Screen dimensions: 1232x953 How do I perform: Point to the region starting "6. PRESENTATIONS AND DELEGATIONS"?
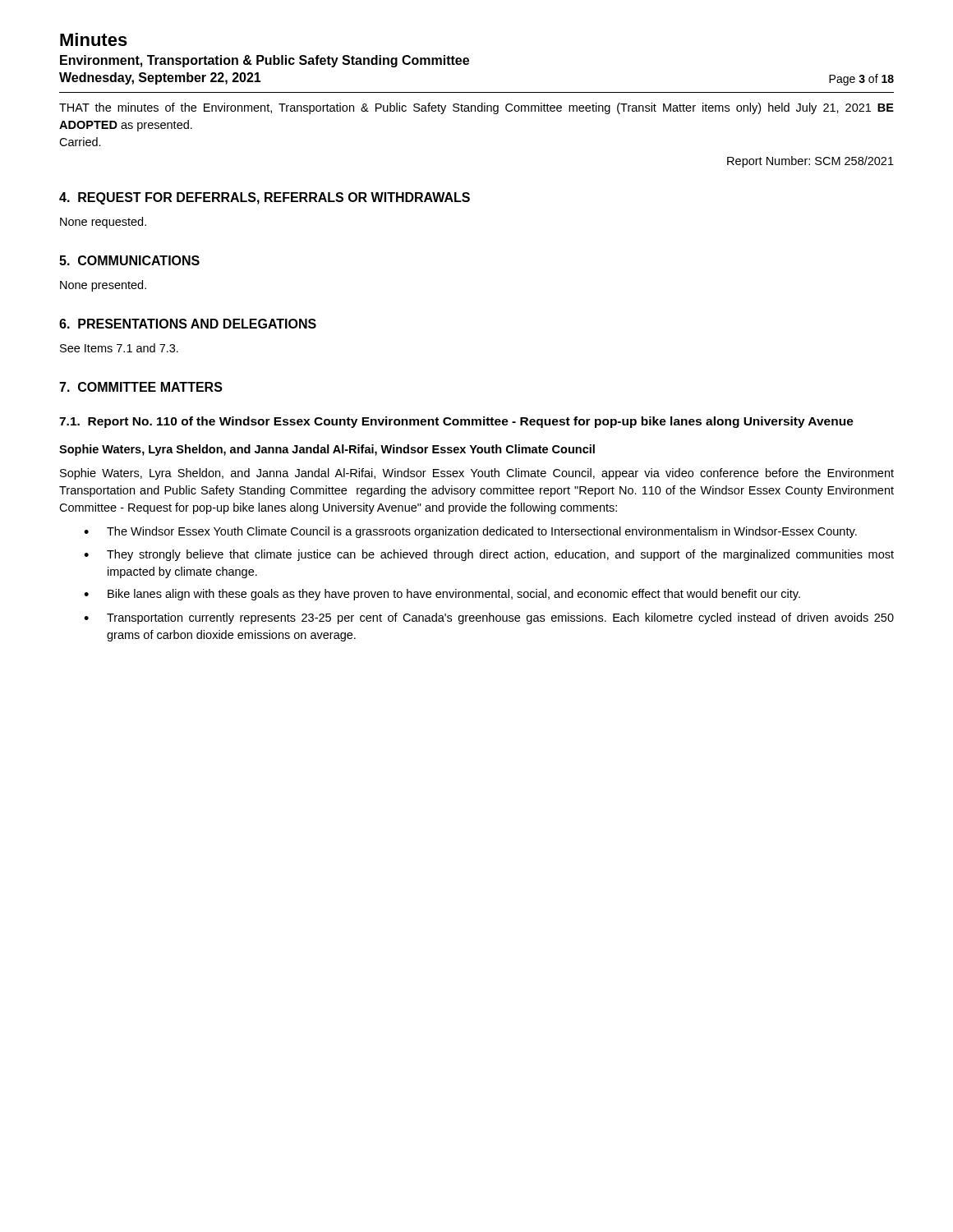tap(188, 324)
